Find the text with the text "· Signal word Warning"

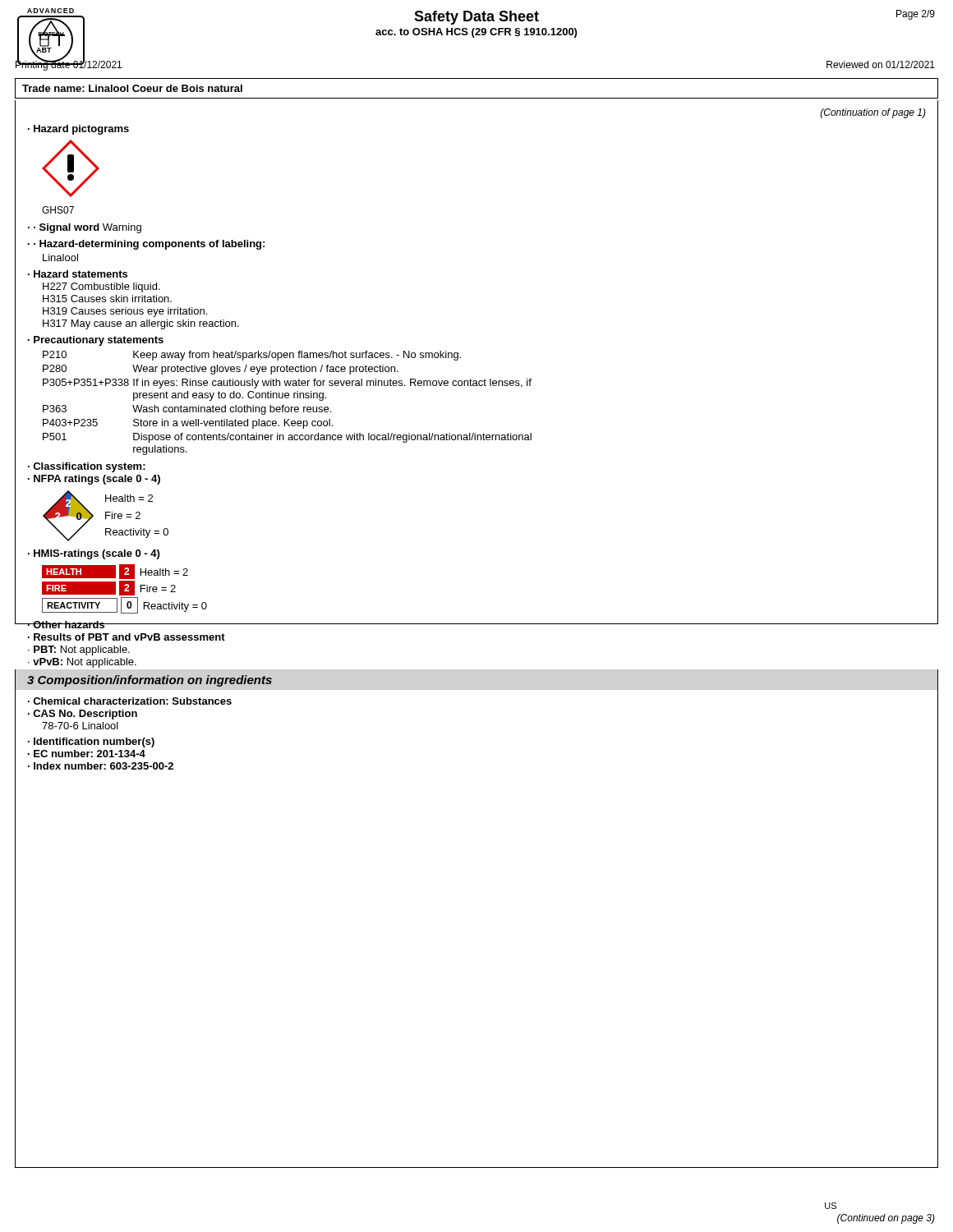click(84, 227)
